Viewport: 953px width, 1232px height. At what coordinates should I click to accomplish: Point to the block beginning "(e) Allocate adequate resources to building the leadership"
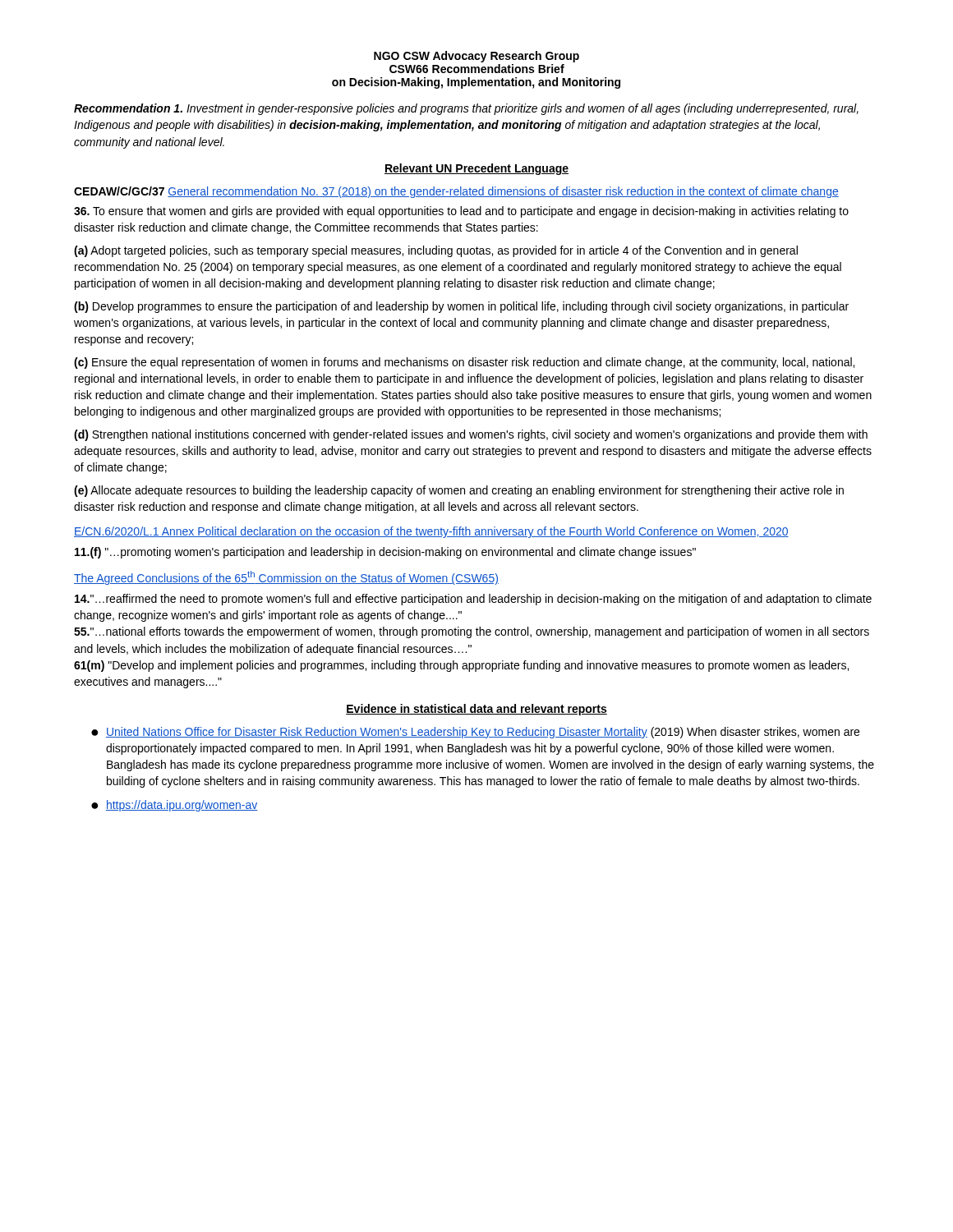(x=459, y=498)
